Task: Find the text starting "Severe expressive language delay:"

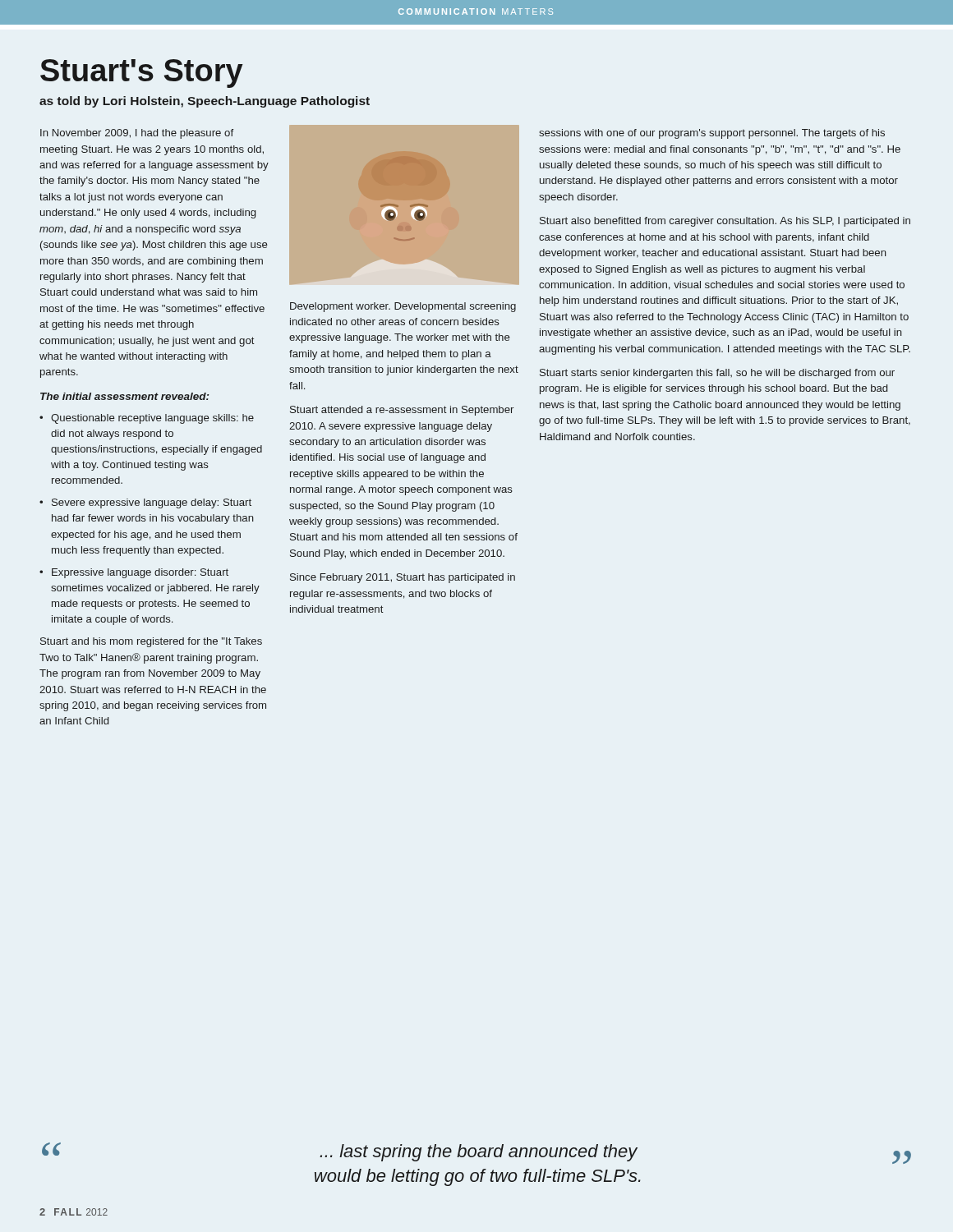Action: click(152, 526)
